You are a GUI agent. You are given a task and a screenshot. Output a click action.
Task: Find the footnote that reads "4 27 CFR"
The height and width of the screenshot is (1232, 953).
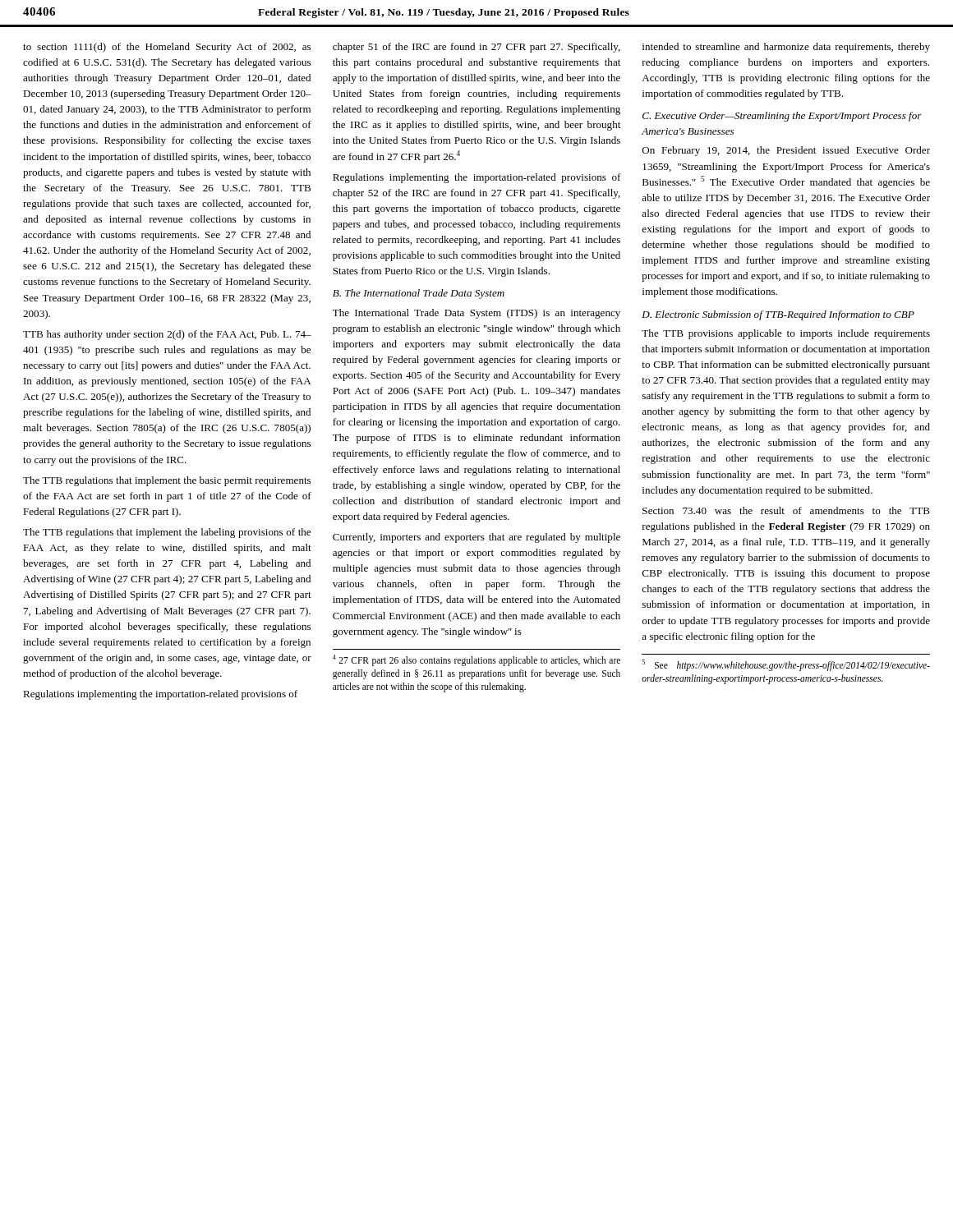click(477, 674)
